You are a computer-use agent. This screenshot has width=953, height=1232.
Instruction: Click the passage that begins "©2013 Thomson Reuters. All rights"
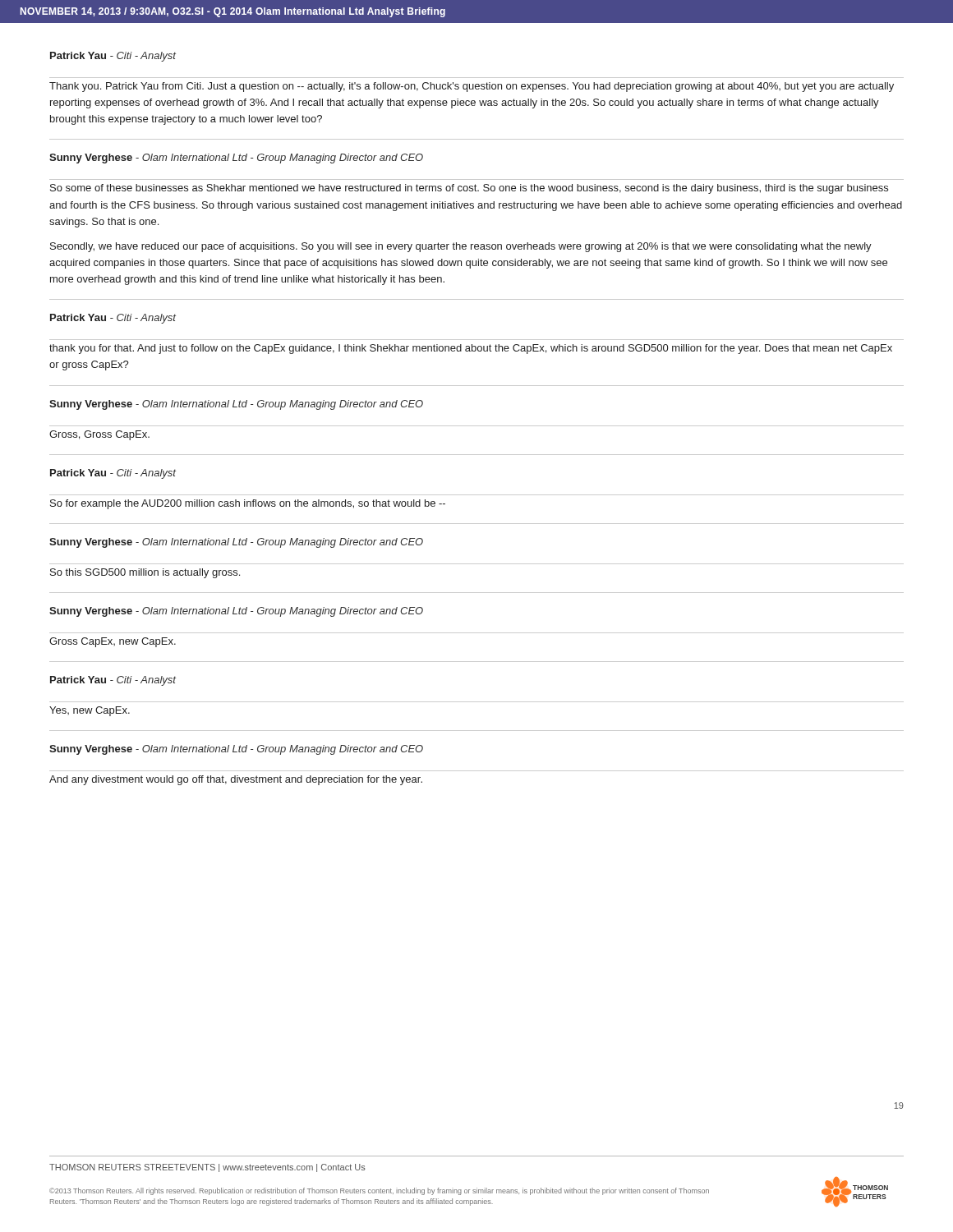coord(379,1196)
